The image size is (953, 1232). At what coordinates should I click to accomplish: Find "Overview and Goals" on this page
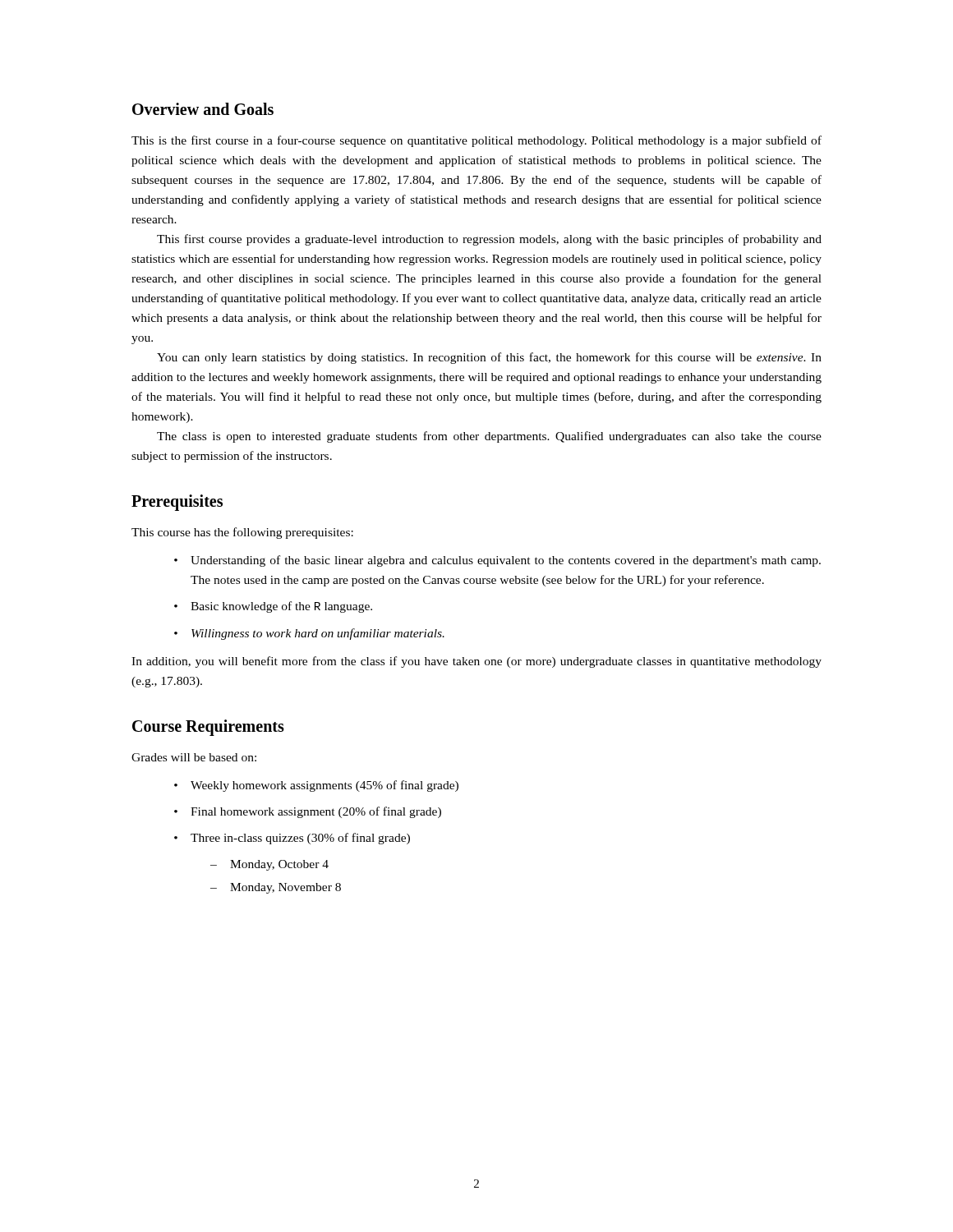[203, 109]
